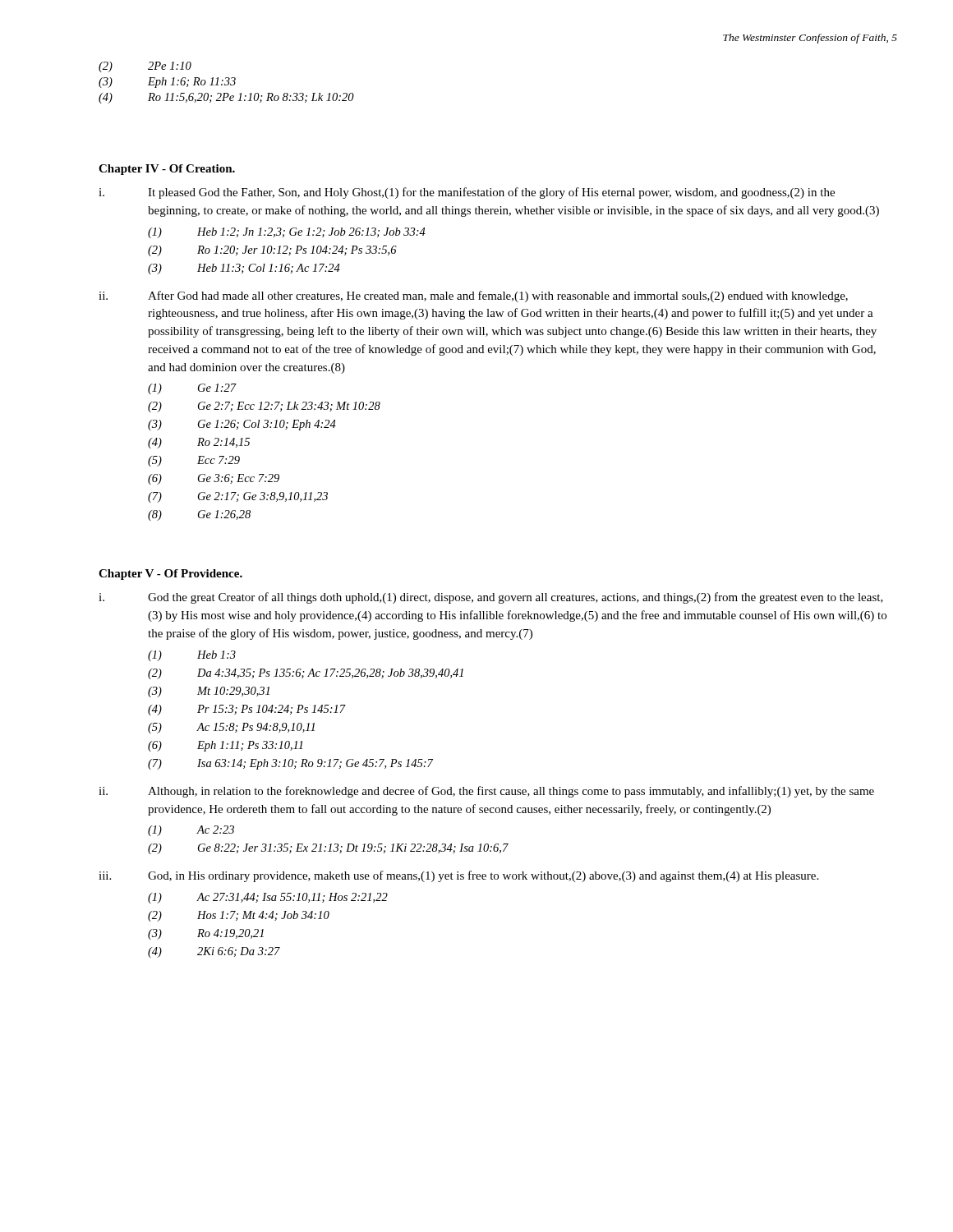Click on the text block starting "(4)Ro 11:5,6,20; 2Pe 1:10; Ro 8:33; Lk 10:20"

point(226,98)
